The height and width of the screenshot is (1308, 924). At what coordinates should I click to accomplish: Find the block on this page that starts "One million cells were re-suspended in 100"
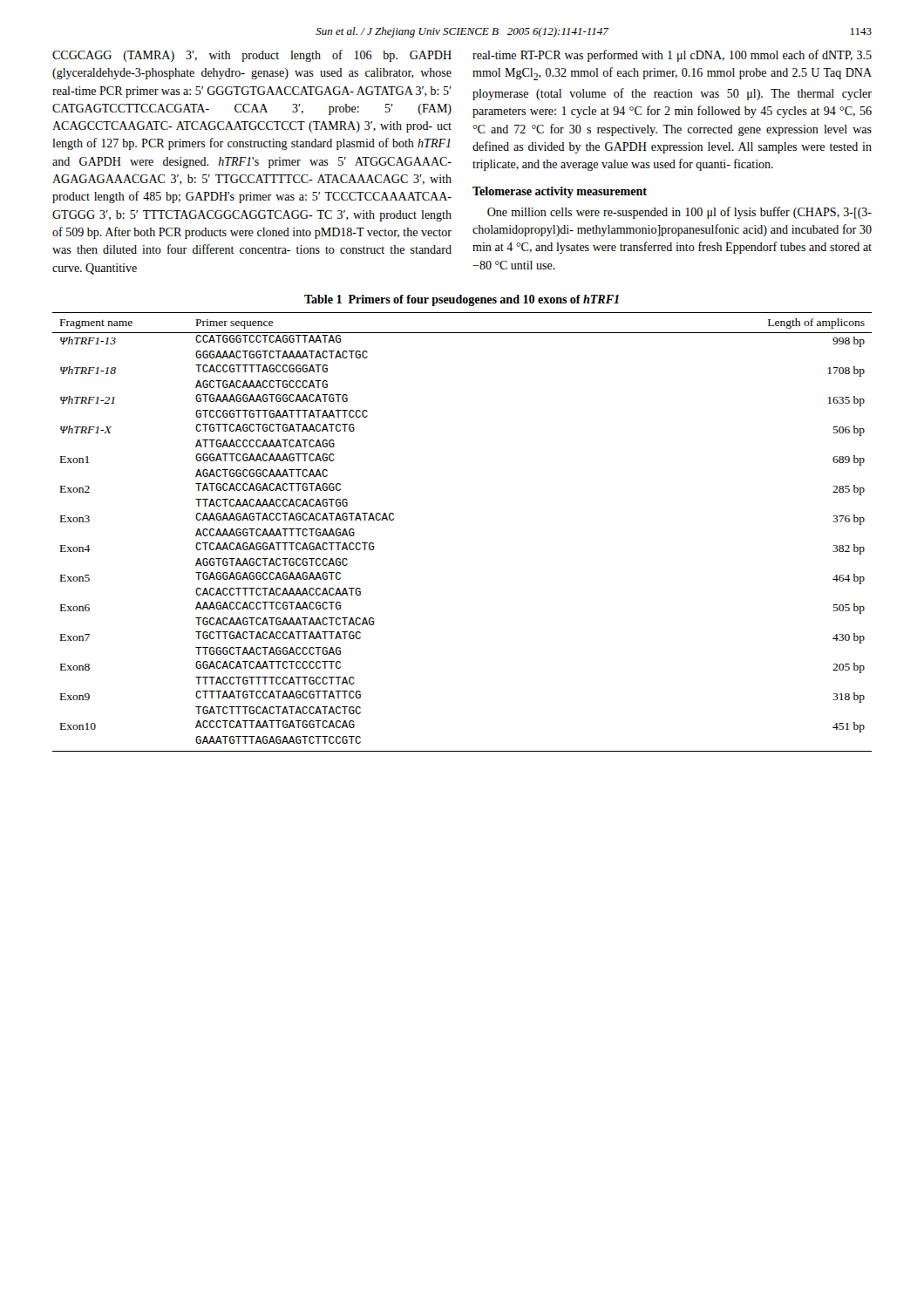point(672,239)
